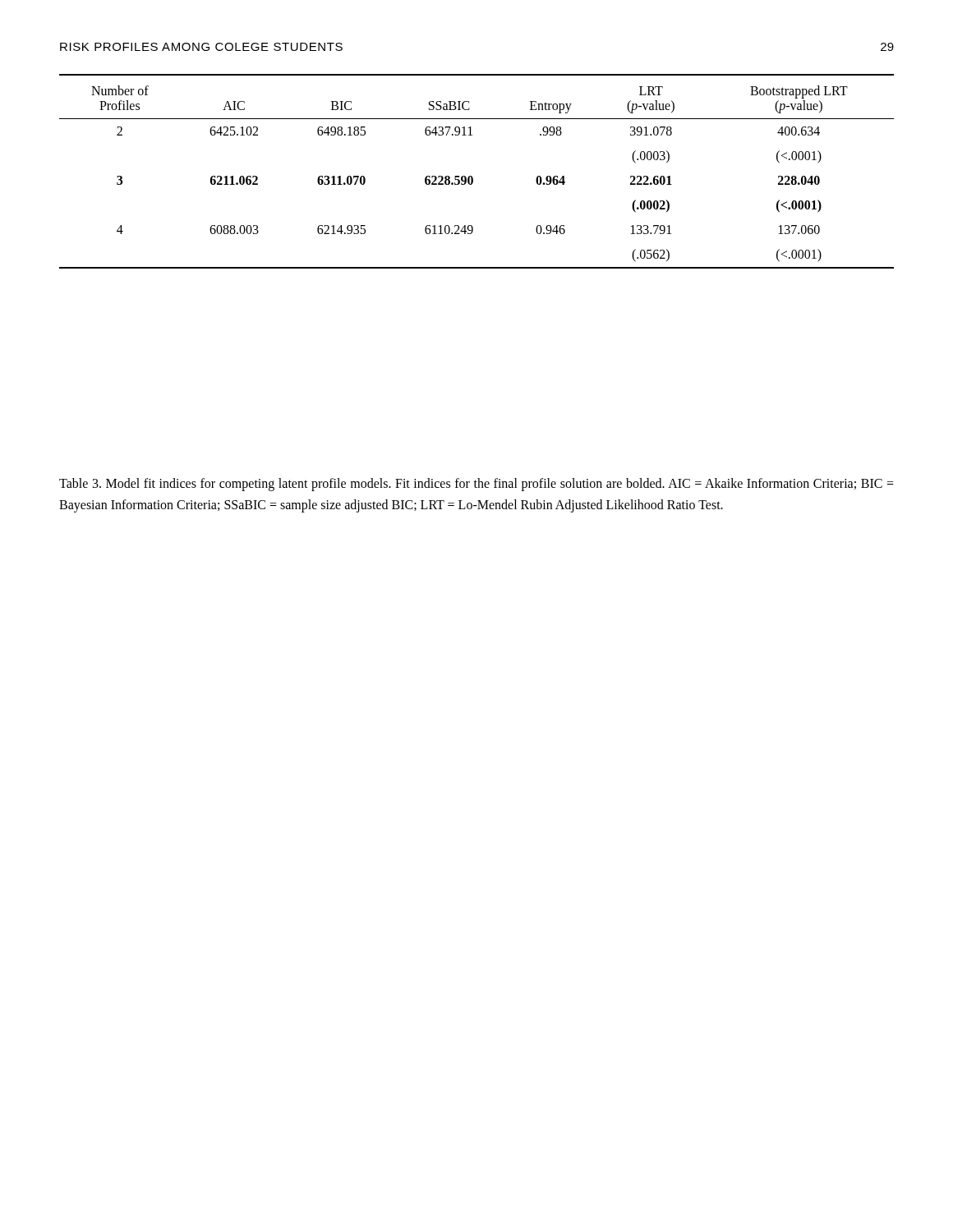953x1232 pixels.
Task: Select a table
Action: 476,171
